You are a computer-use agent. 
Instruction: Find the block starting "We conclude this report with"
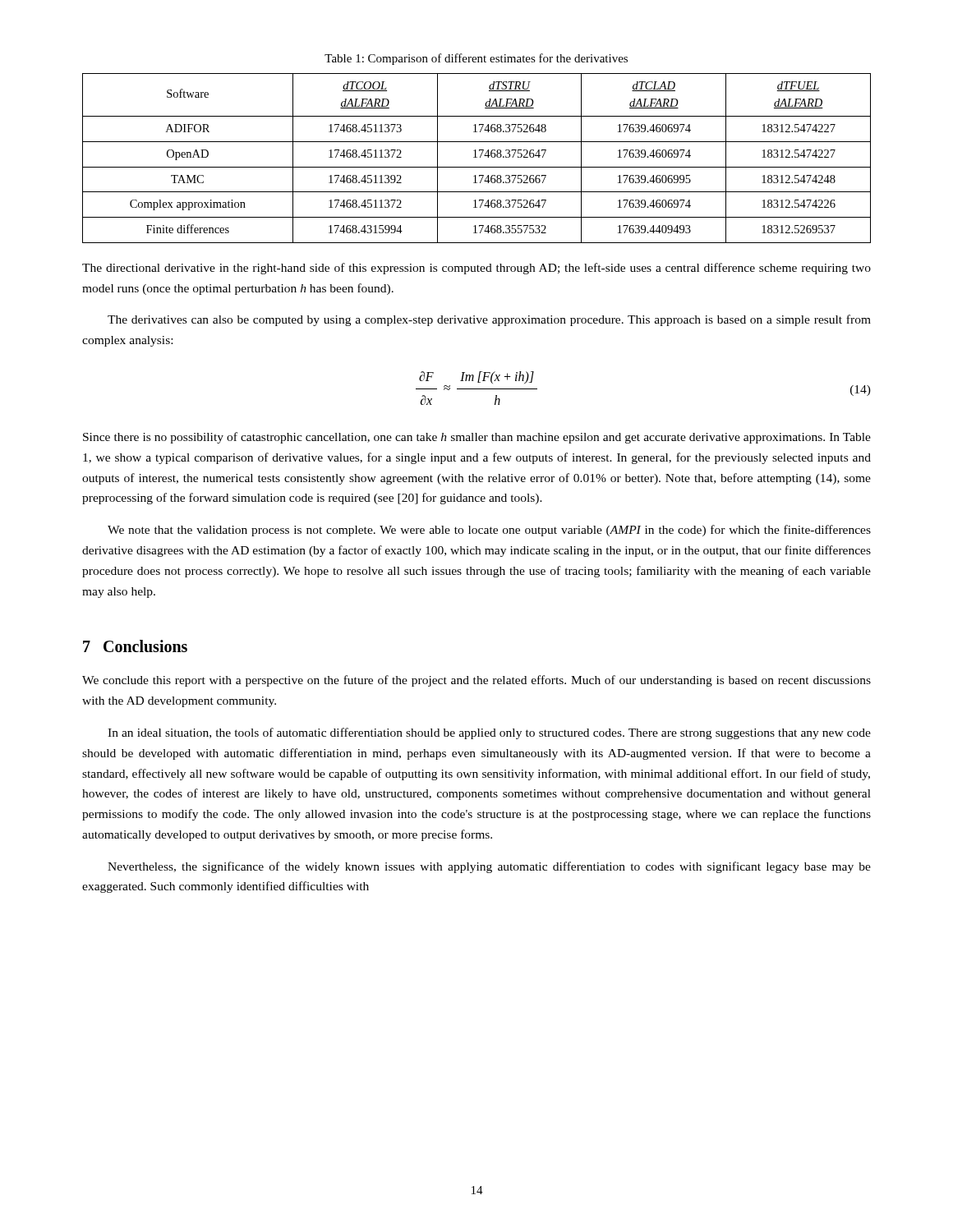coord(476,690)
